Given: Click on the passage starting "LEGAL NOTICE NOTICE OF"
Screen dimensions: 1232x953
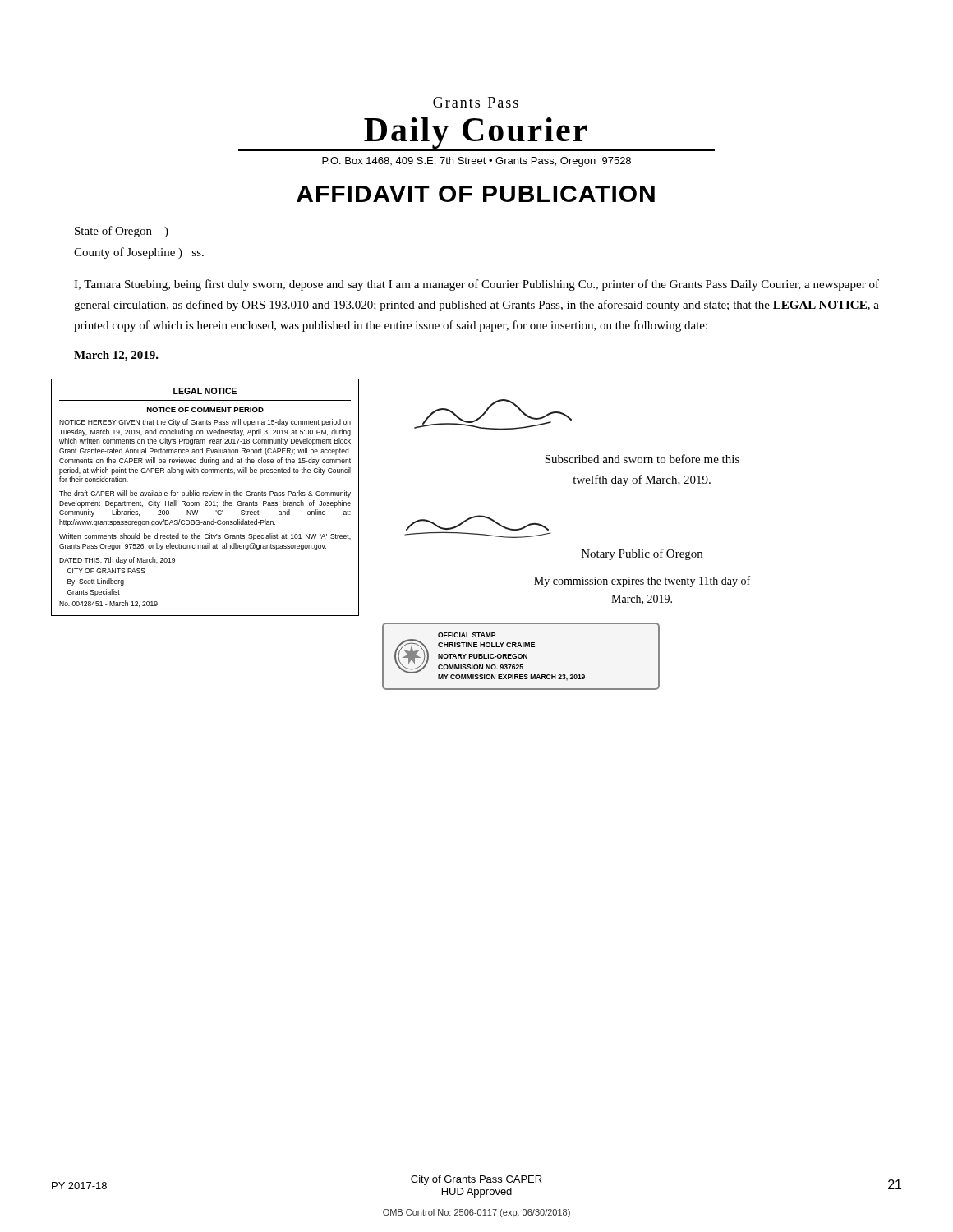Looking at the screenshot, I should pyautogui.click(x=205, y=497).
